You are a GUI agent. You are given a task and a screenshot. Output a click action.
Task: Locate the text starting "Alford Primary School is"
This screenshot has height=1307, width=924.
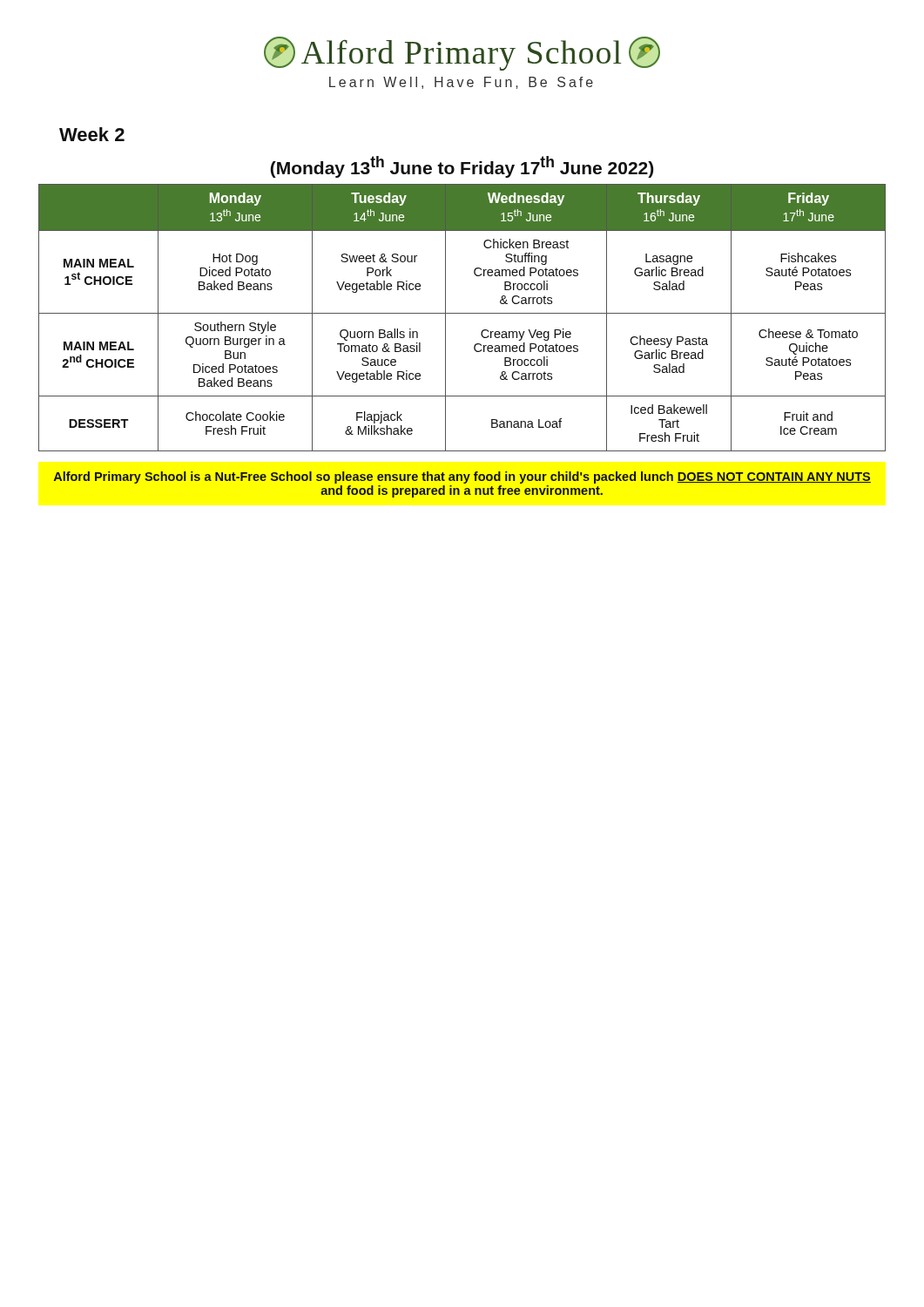tap(462, 483)
